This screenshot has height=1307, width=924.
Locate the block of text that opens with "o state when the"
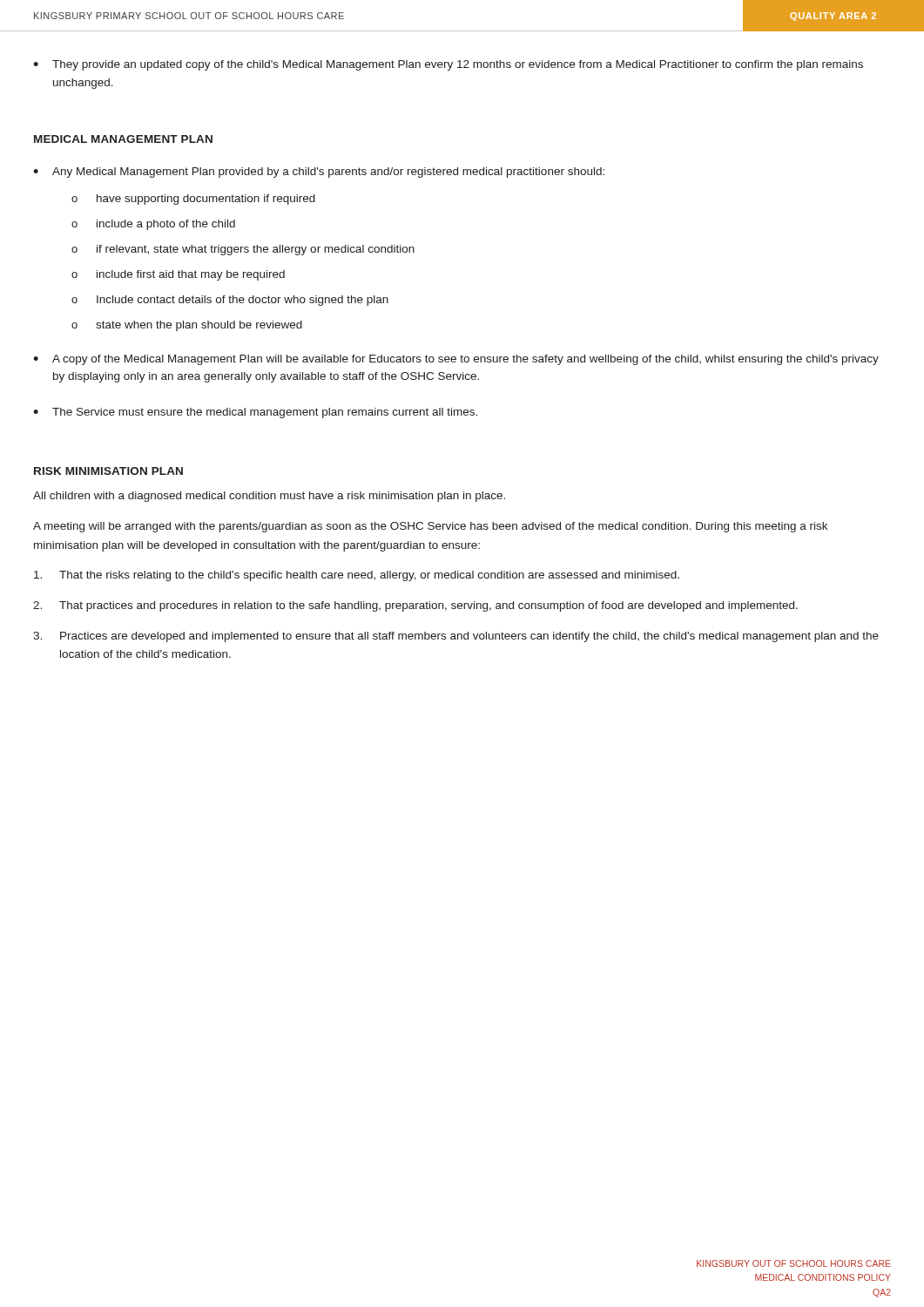(187, 326)
